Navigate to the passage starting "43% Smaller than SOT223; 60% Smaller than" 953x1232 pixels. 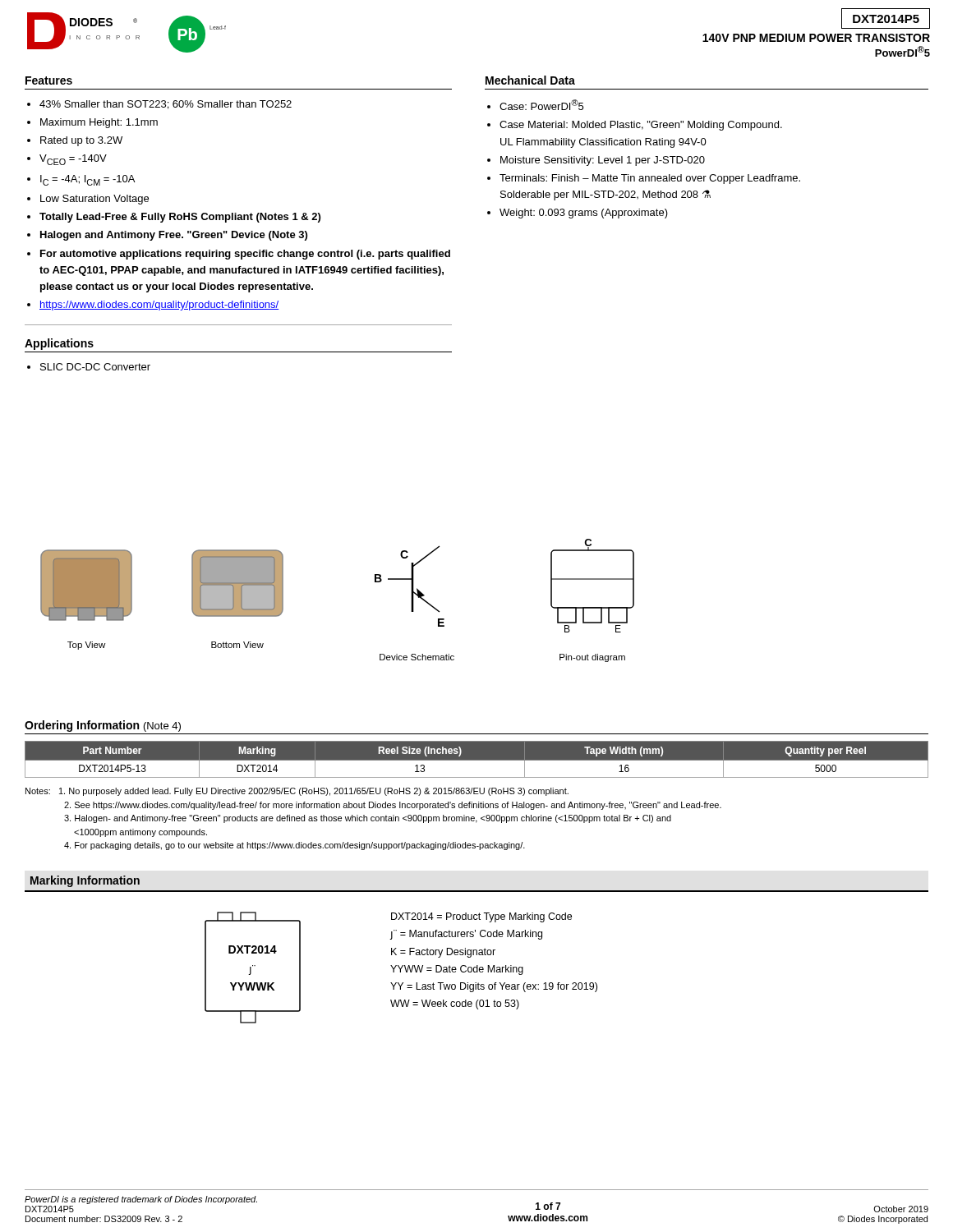(x=166, y=104)
